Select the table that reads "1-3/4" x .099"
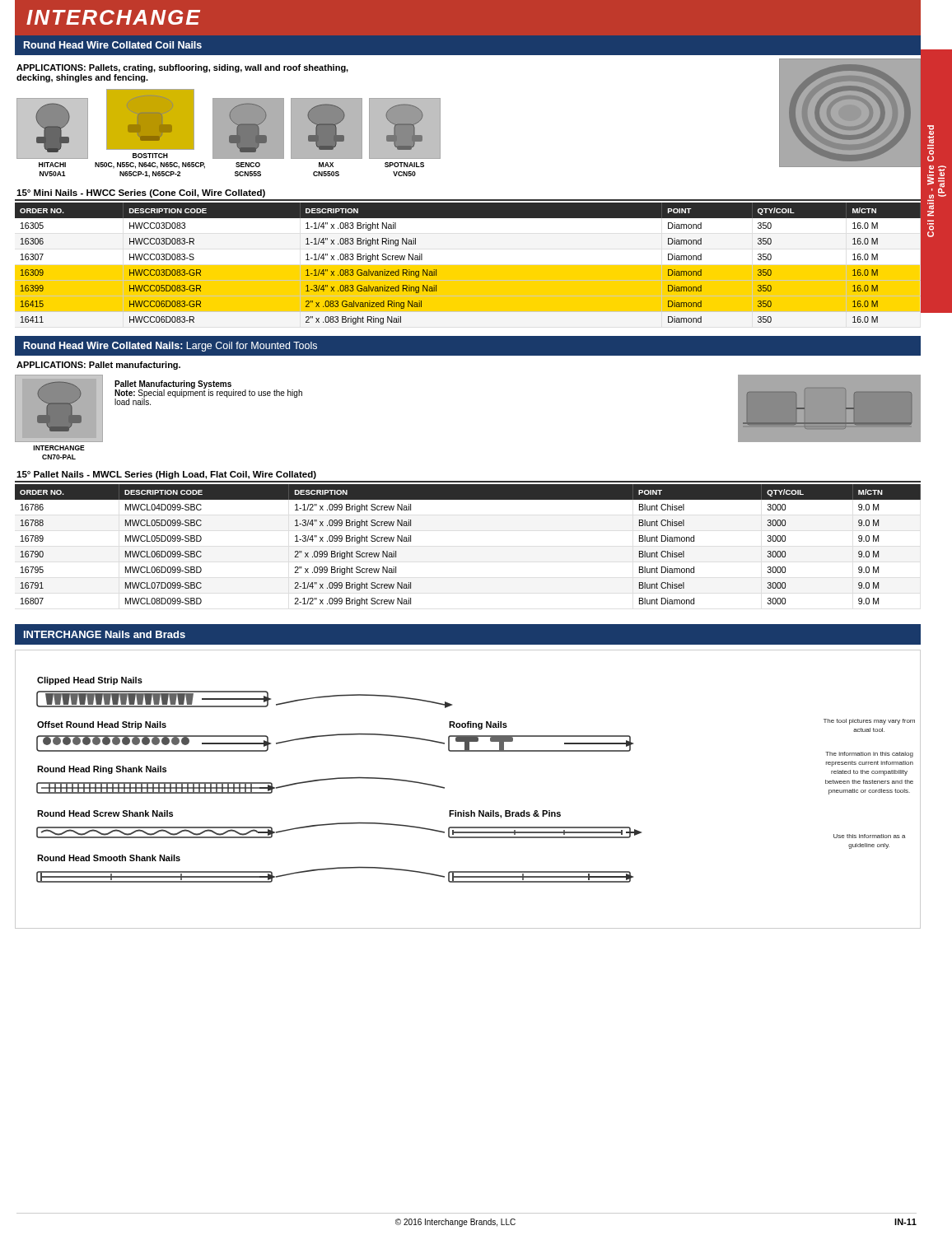 tap(468, 547)
